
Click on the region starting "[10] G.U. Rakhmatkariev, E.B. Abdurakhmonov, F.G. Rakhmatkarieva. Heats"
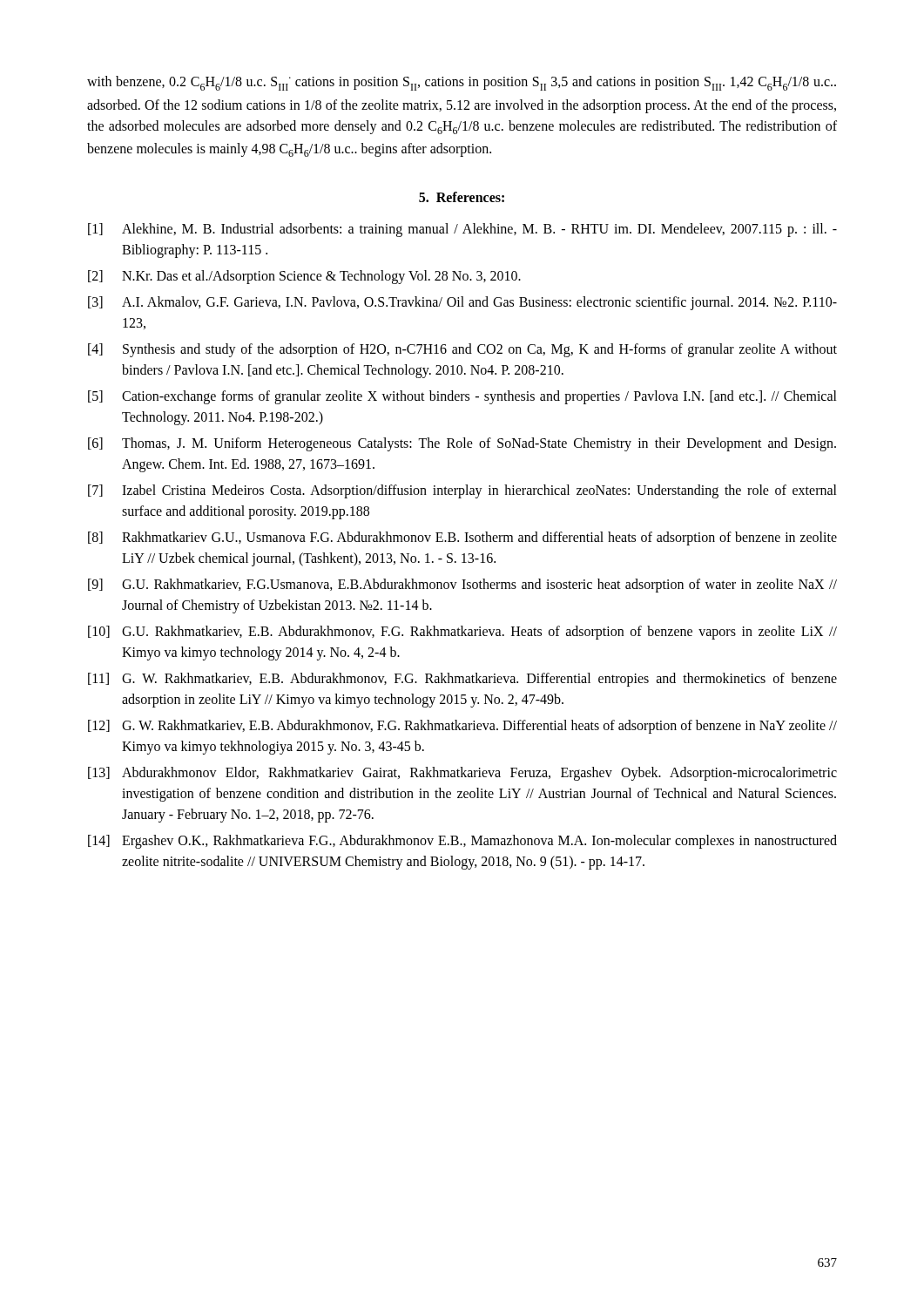462,642
